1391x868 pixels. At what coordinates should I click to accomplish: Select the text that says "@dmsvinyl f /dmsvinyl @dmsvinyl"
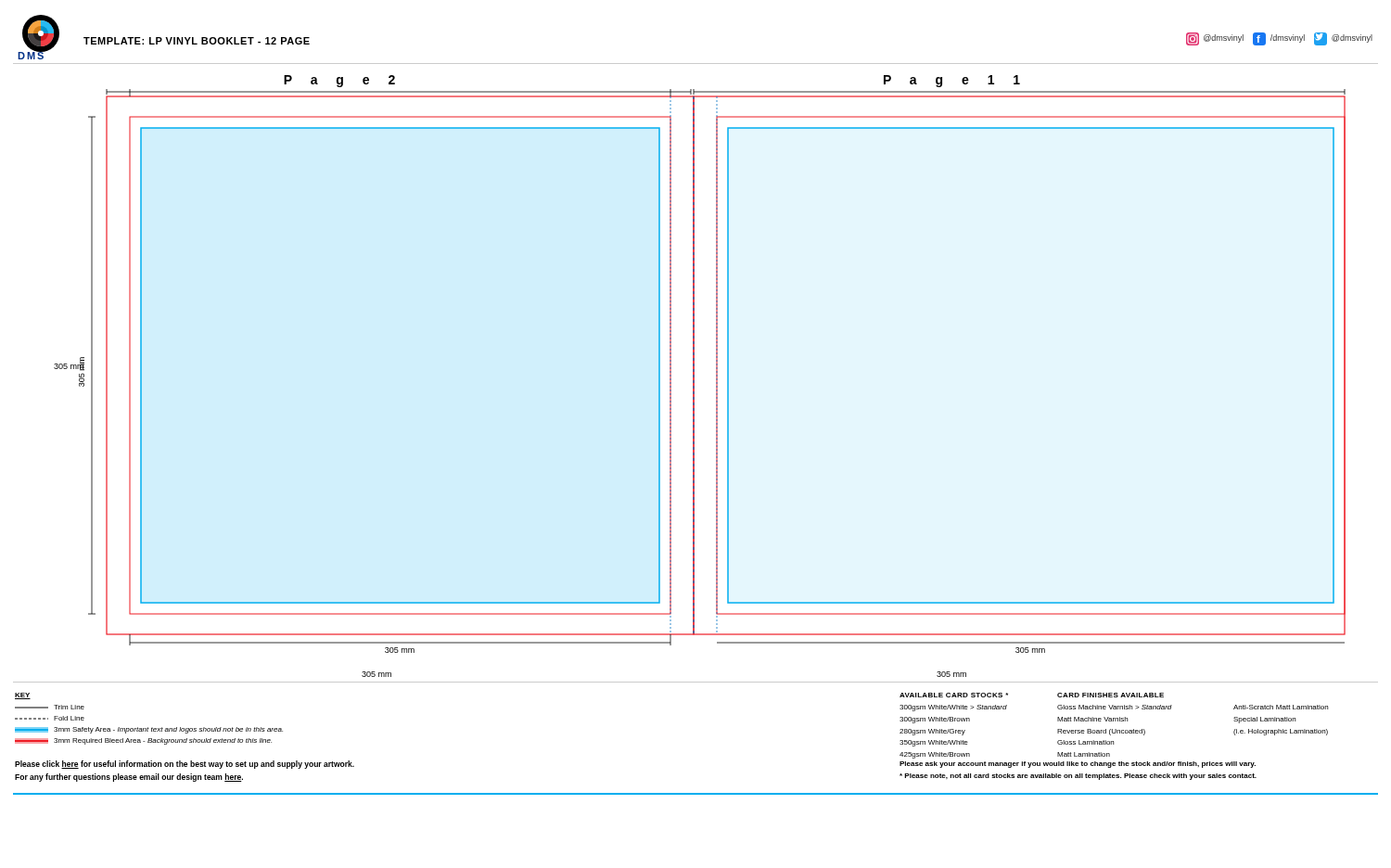1279,39
